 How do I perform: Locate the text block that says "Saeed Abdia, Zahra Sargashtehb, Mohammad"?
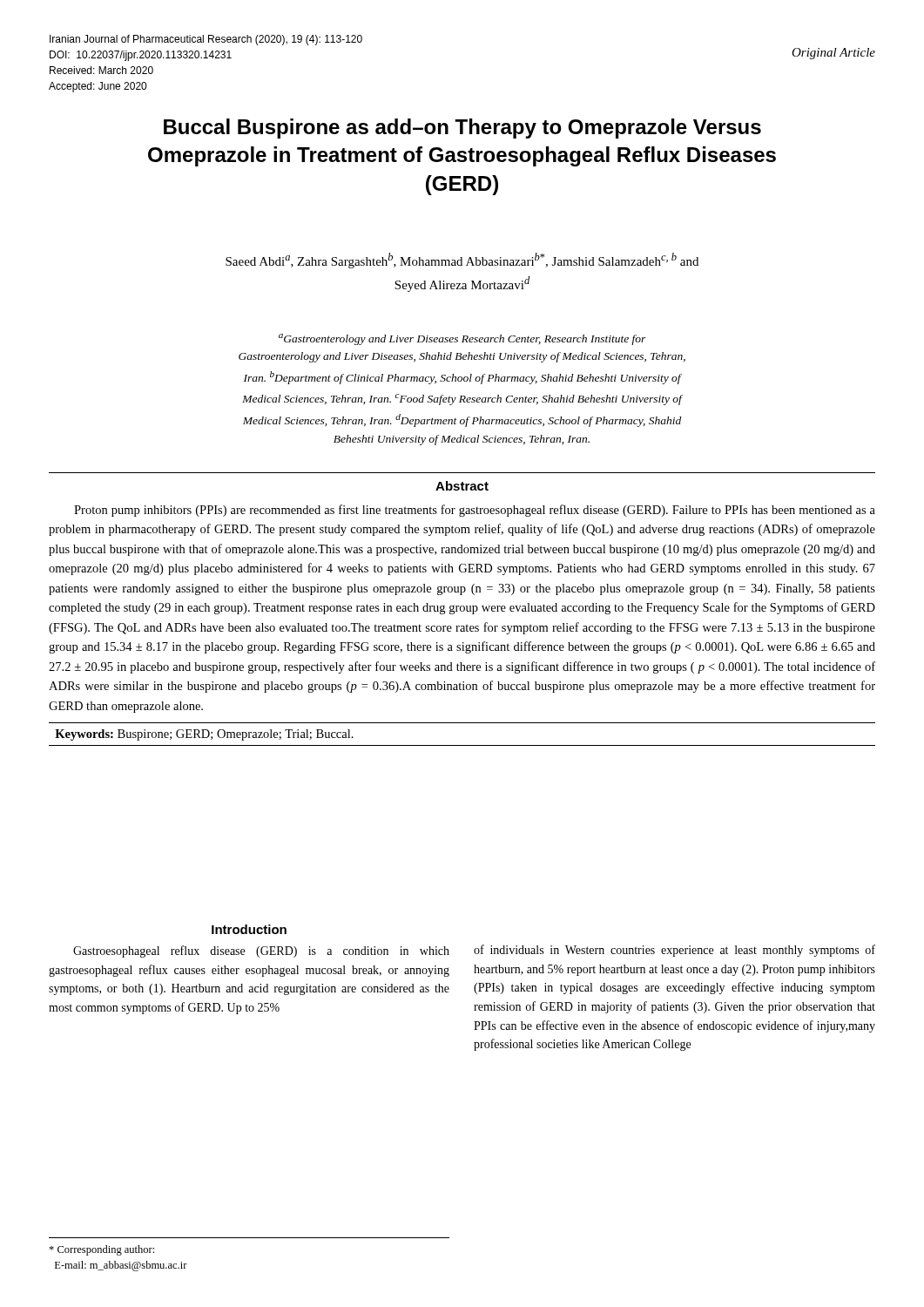point(462,271)
